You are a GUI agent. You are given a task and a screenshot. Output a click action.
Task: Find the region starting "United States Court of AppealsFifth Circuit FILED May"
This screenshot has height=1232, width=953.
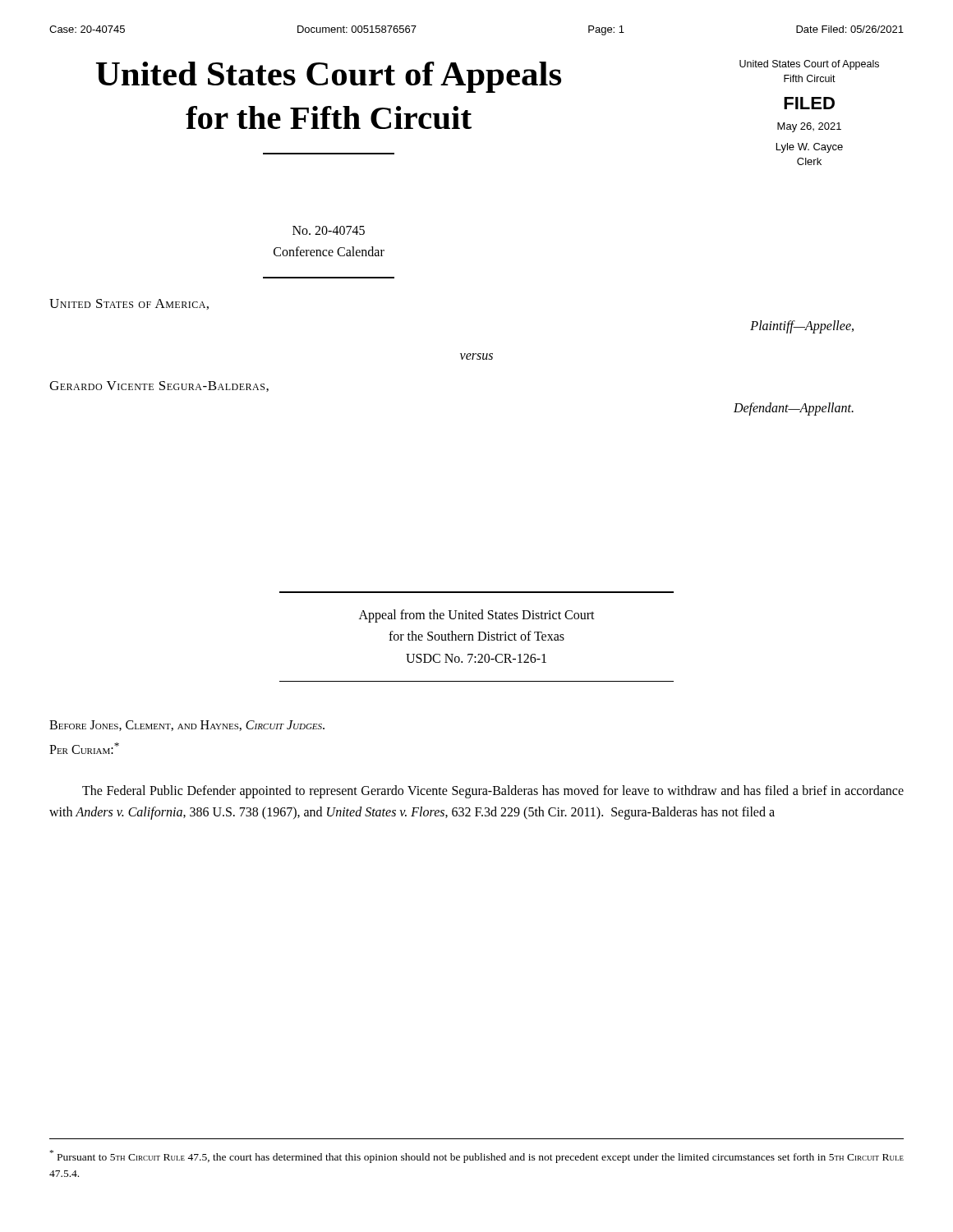(809, 113)
